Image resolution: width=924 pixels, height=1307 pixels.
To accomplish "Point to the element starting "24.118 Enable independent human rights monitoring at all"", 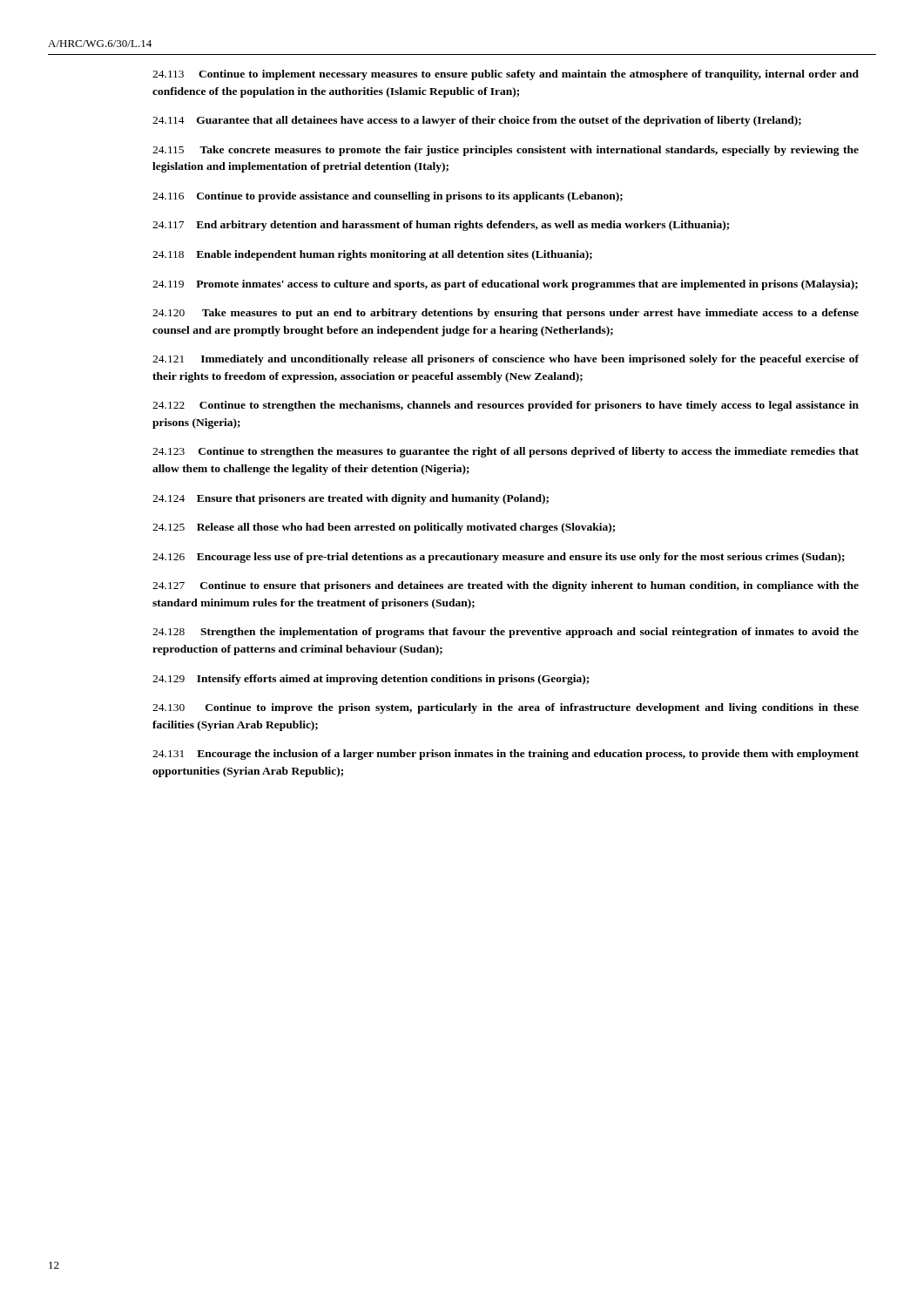I will click(373, 254).
